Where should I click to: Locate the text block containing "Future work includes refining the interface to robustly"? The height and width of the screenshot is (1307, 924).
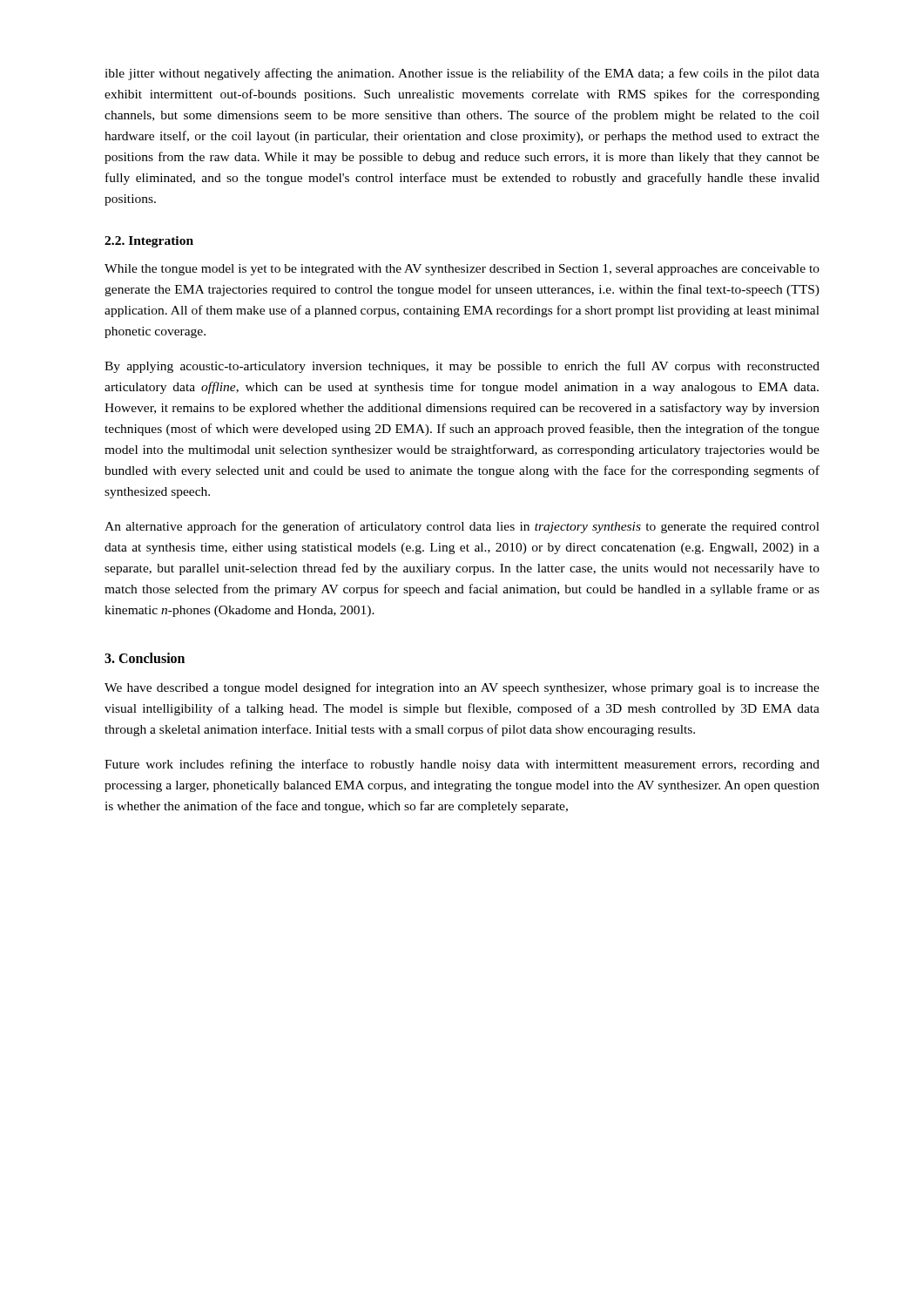[462, 785]
